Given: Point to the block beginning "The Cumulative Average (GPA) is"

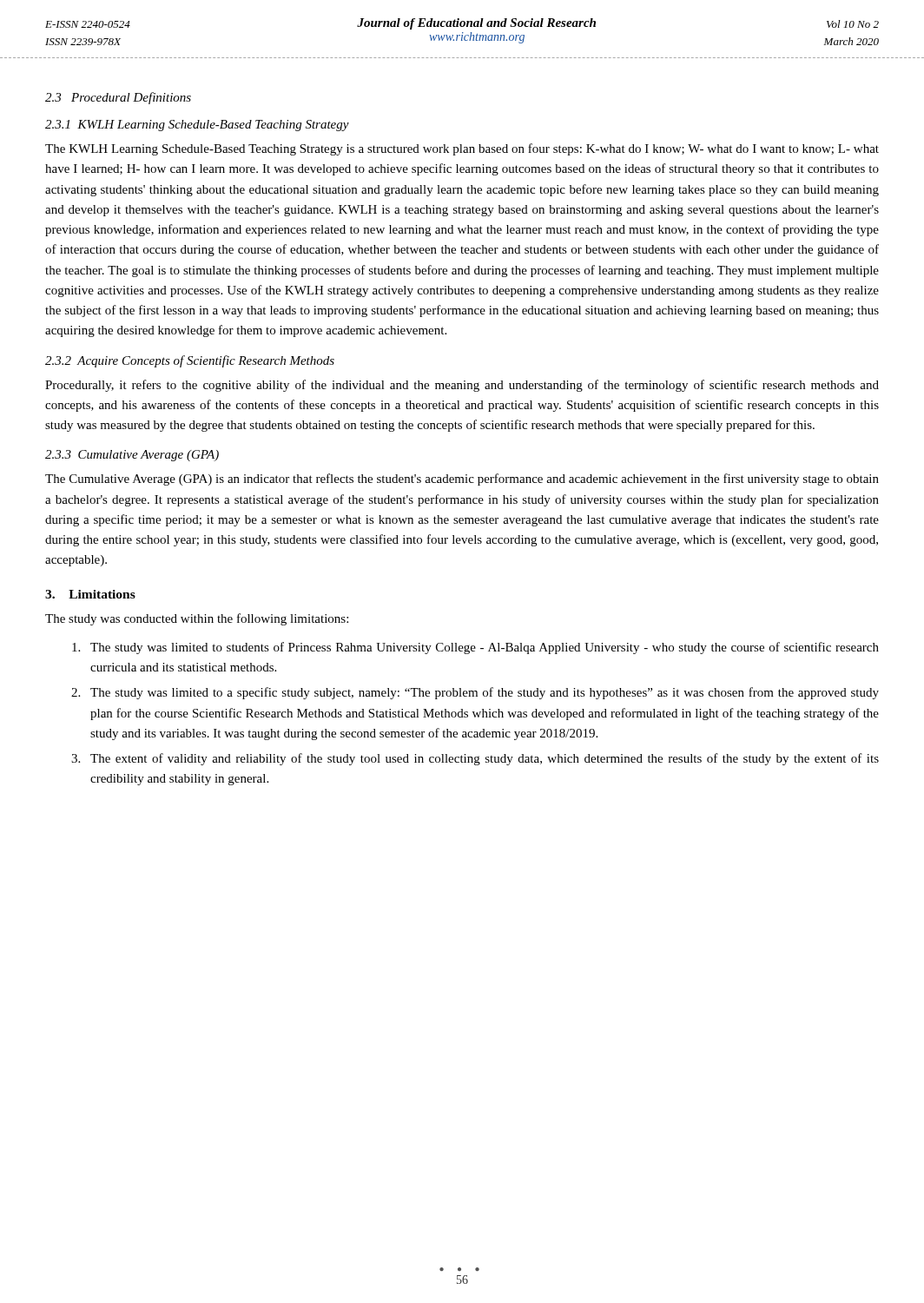Looking at the screenshot, I should coord(462,519).
